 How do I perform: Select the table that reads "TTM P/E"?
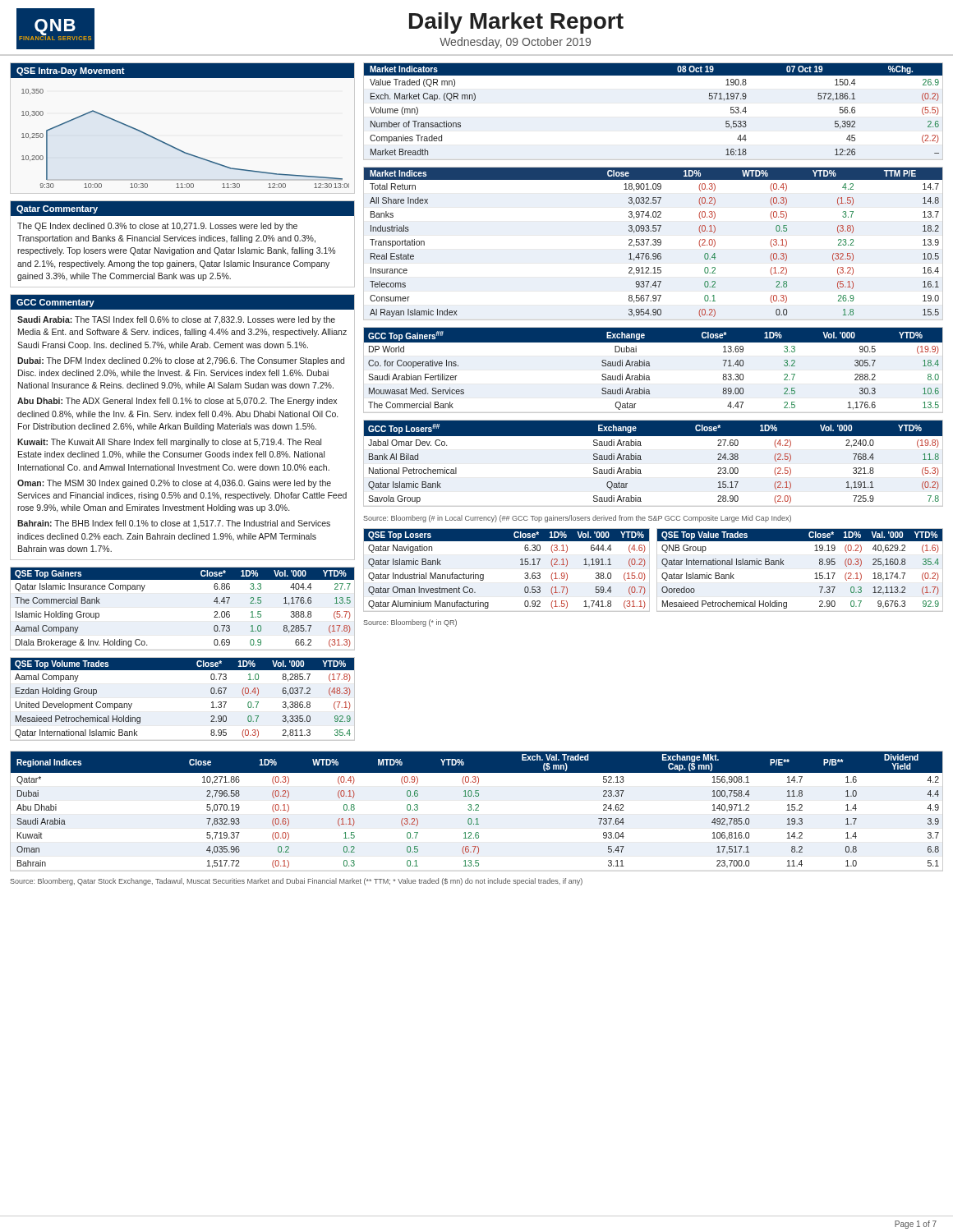(x=653, y=244)
